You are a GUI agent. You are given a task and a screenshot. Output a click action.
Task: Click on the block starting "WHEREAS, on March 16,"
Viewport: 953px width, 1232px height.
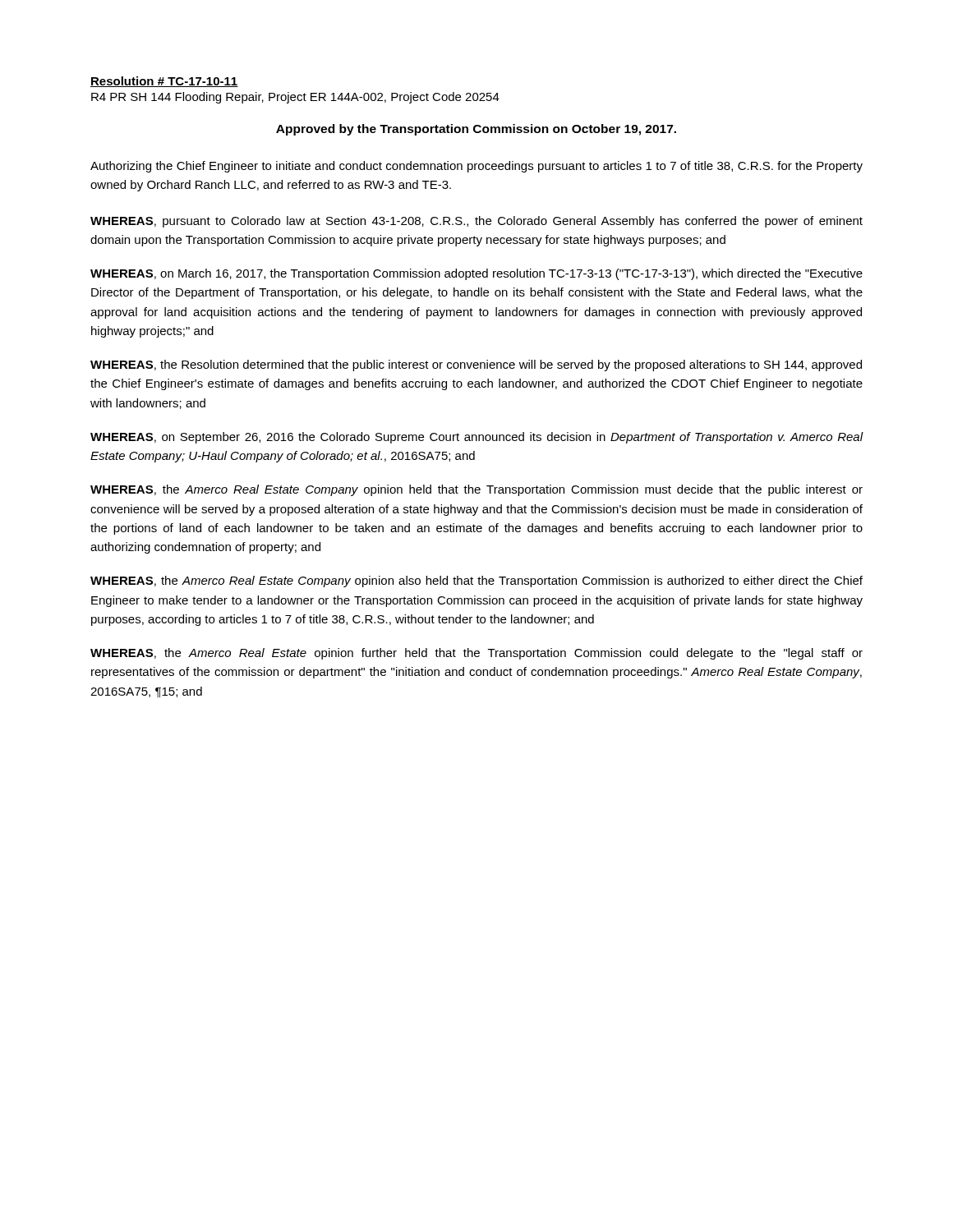pyautogui.click(x=476, y=302)
